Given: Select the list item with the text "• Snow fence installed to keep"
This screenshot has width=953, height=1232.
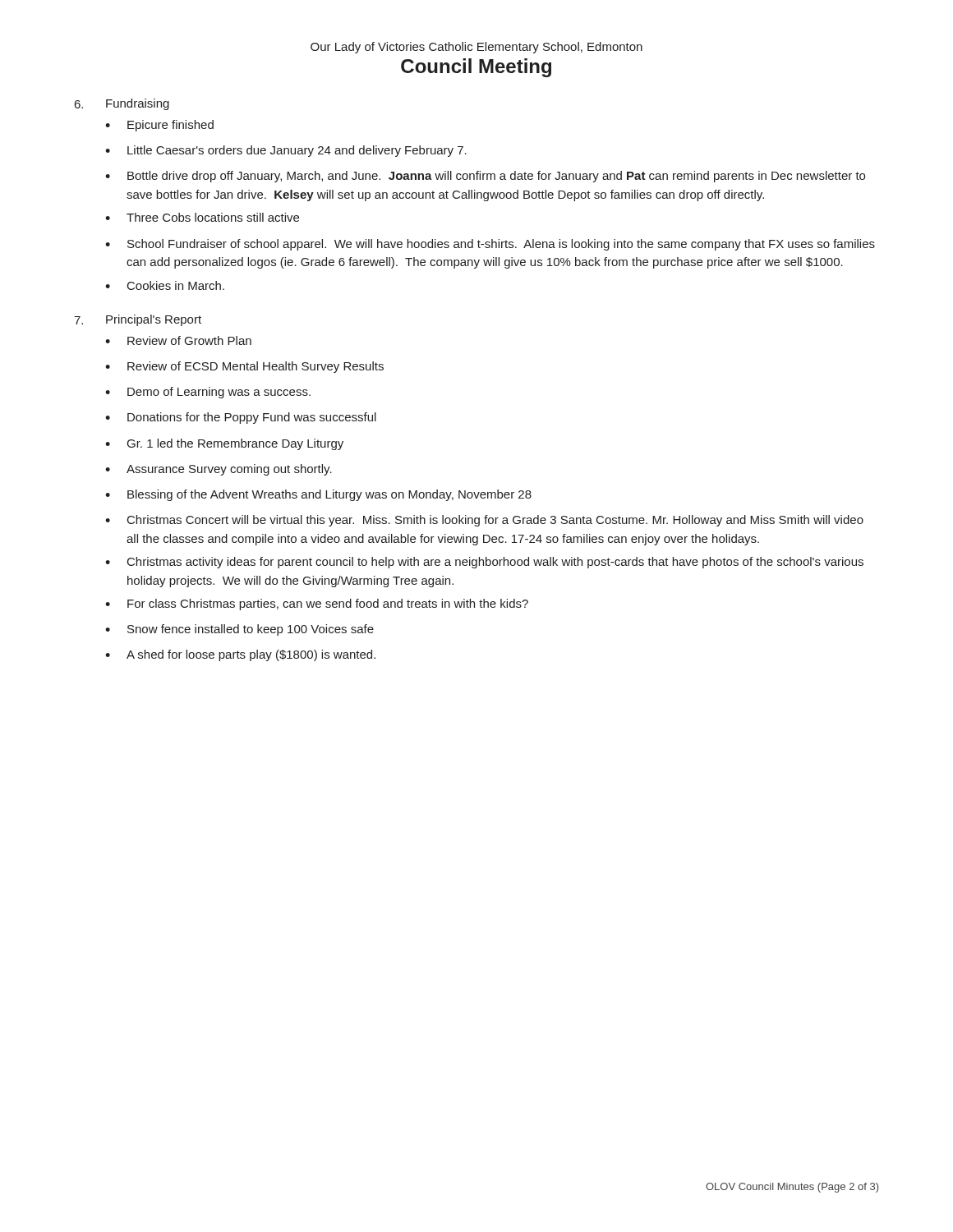Looking at the screenshot, I should tap(239, 630).
